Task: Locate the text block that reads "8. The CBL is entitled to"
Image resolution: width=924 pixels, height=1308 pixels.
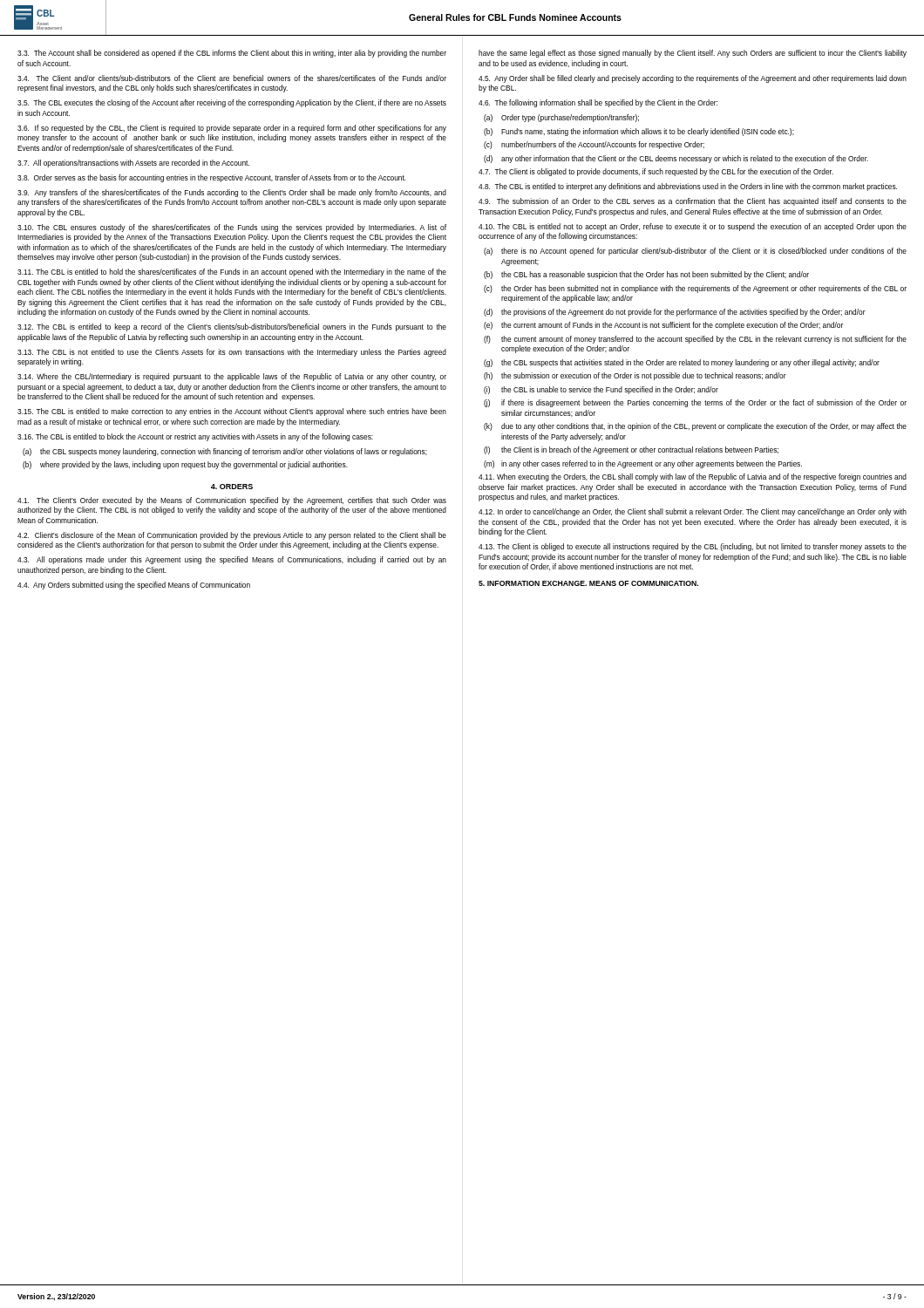Action: [693, 187]
